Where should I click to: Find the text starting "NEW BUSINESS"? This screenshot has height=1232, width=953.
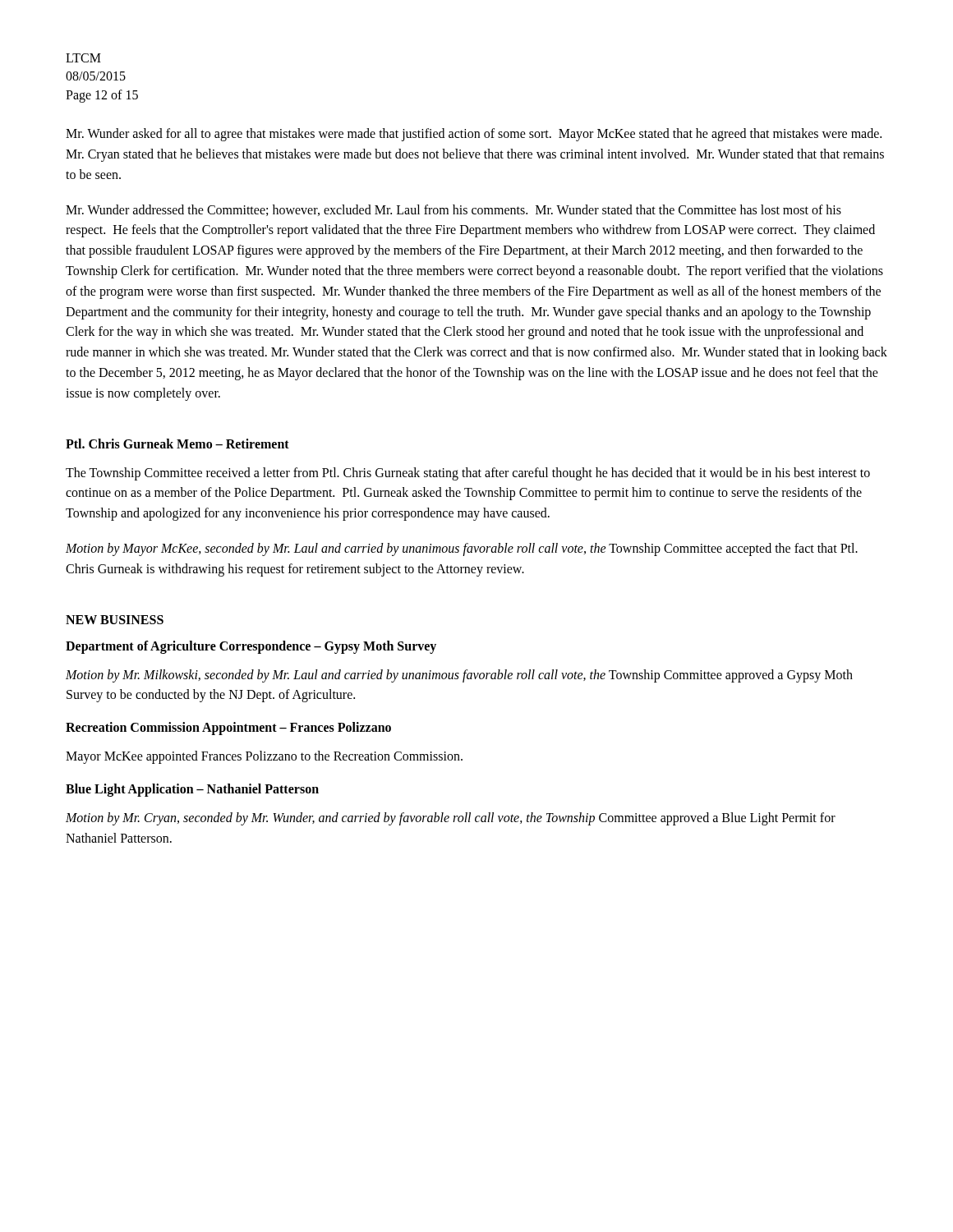(x=115, y=619)
